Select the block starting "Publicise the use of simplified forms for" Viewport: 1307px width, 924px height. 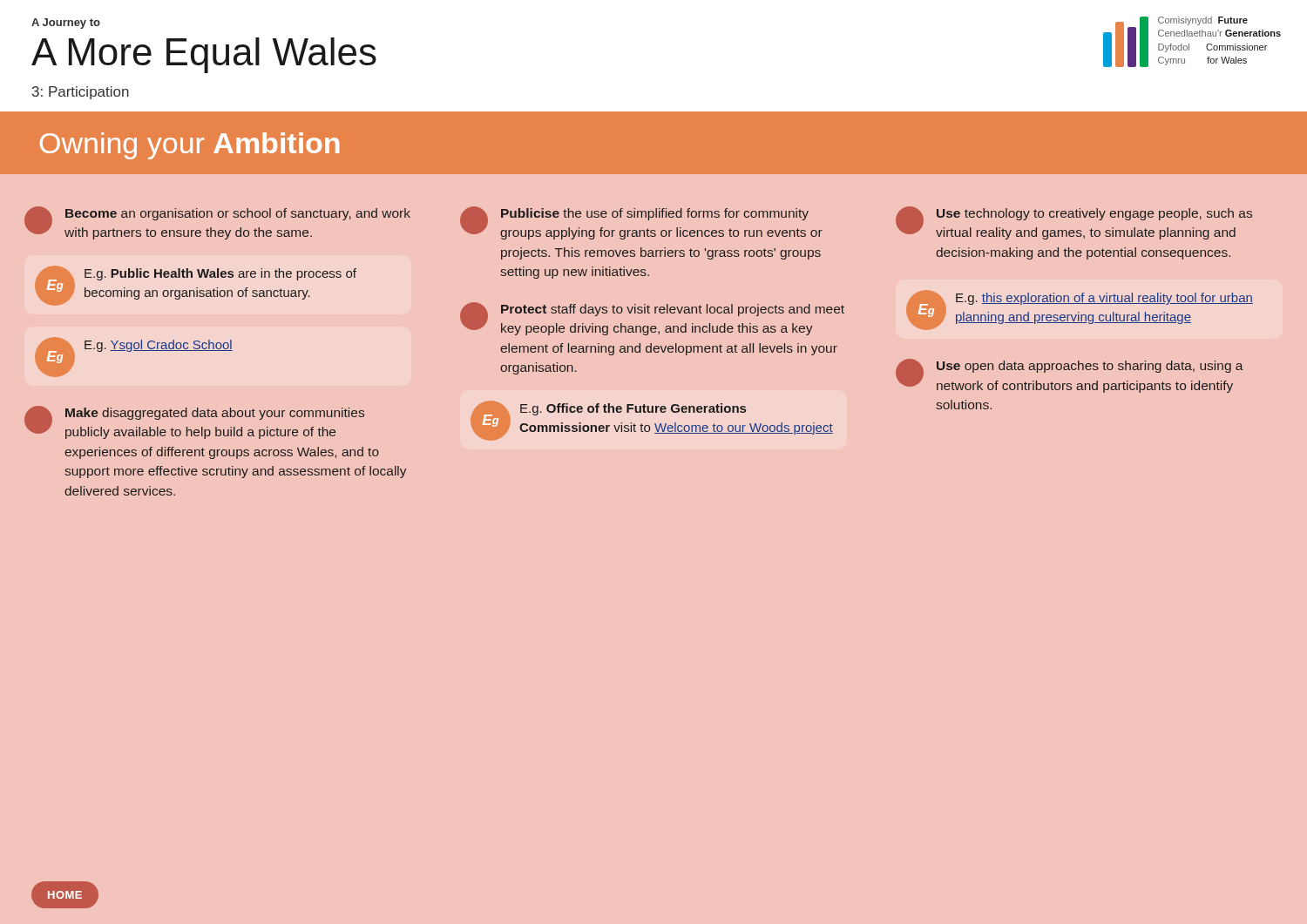coord(654,243)
